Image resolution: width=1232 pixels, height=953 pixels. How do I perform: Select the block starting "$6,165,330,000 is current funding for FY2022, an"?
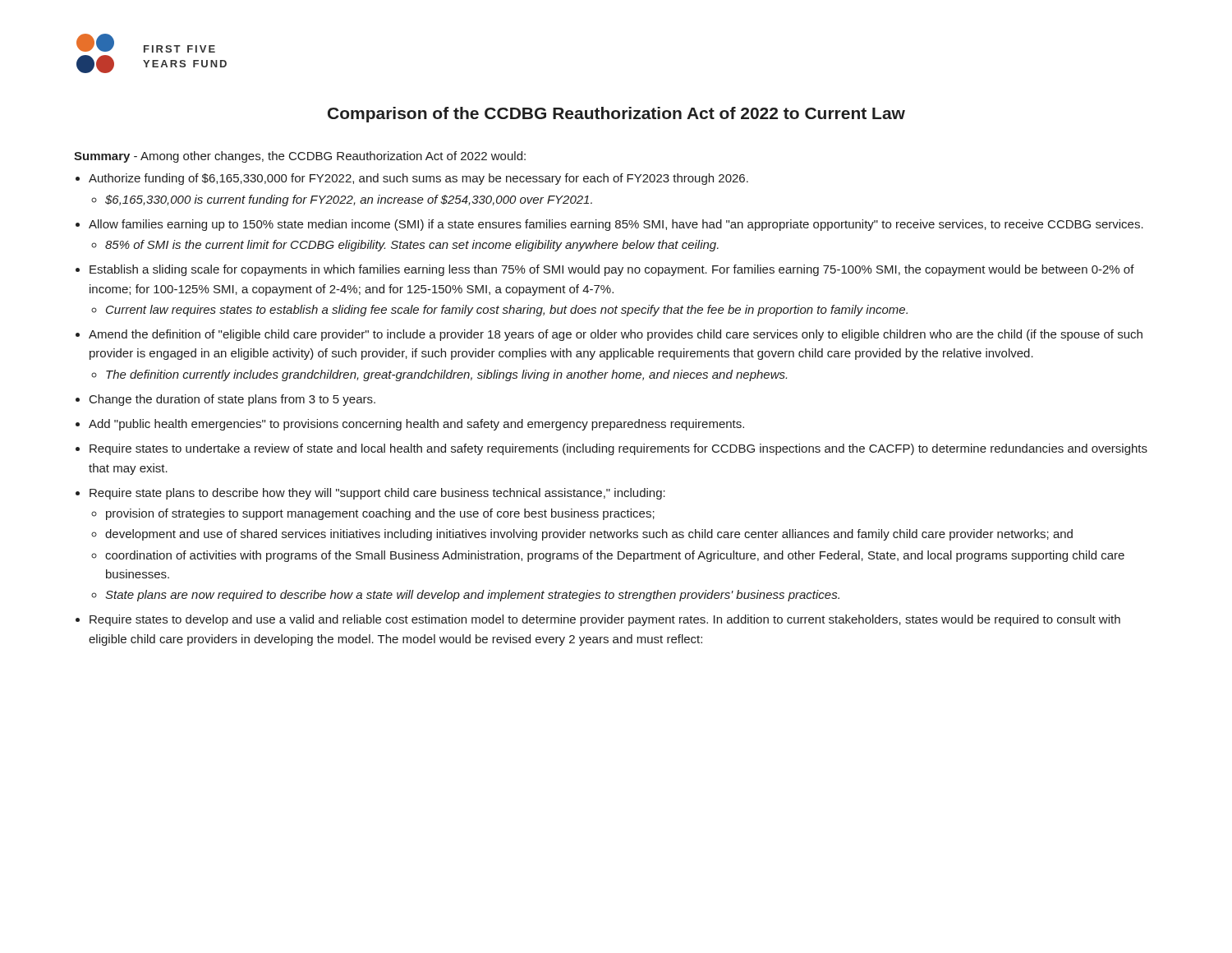[x=349, y=199]
